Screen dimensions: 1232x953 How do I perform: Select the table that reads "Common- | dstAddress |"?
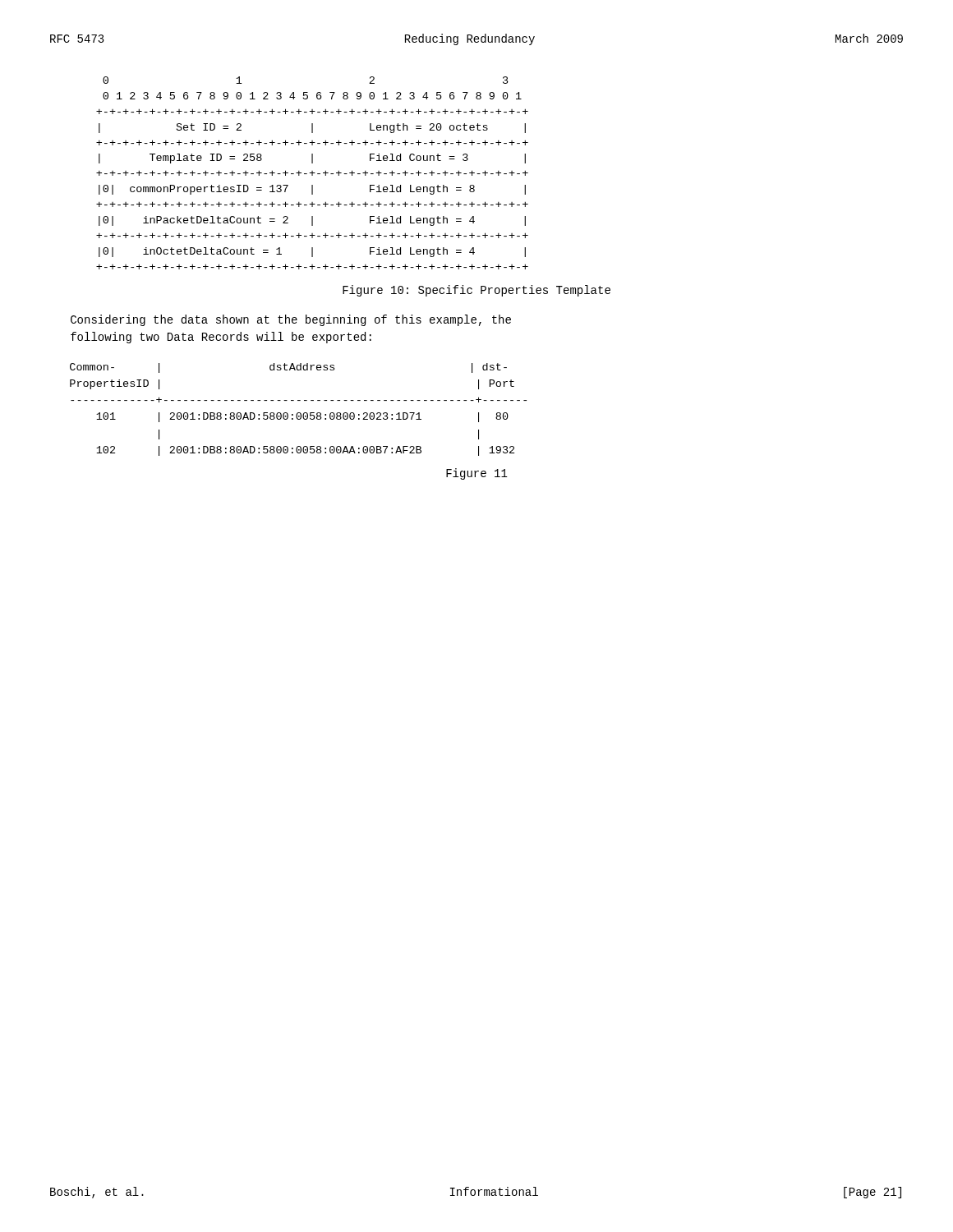(476, 409)
